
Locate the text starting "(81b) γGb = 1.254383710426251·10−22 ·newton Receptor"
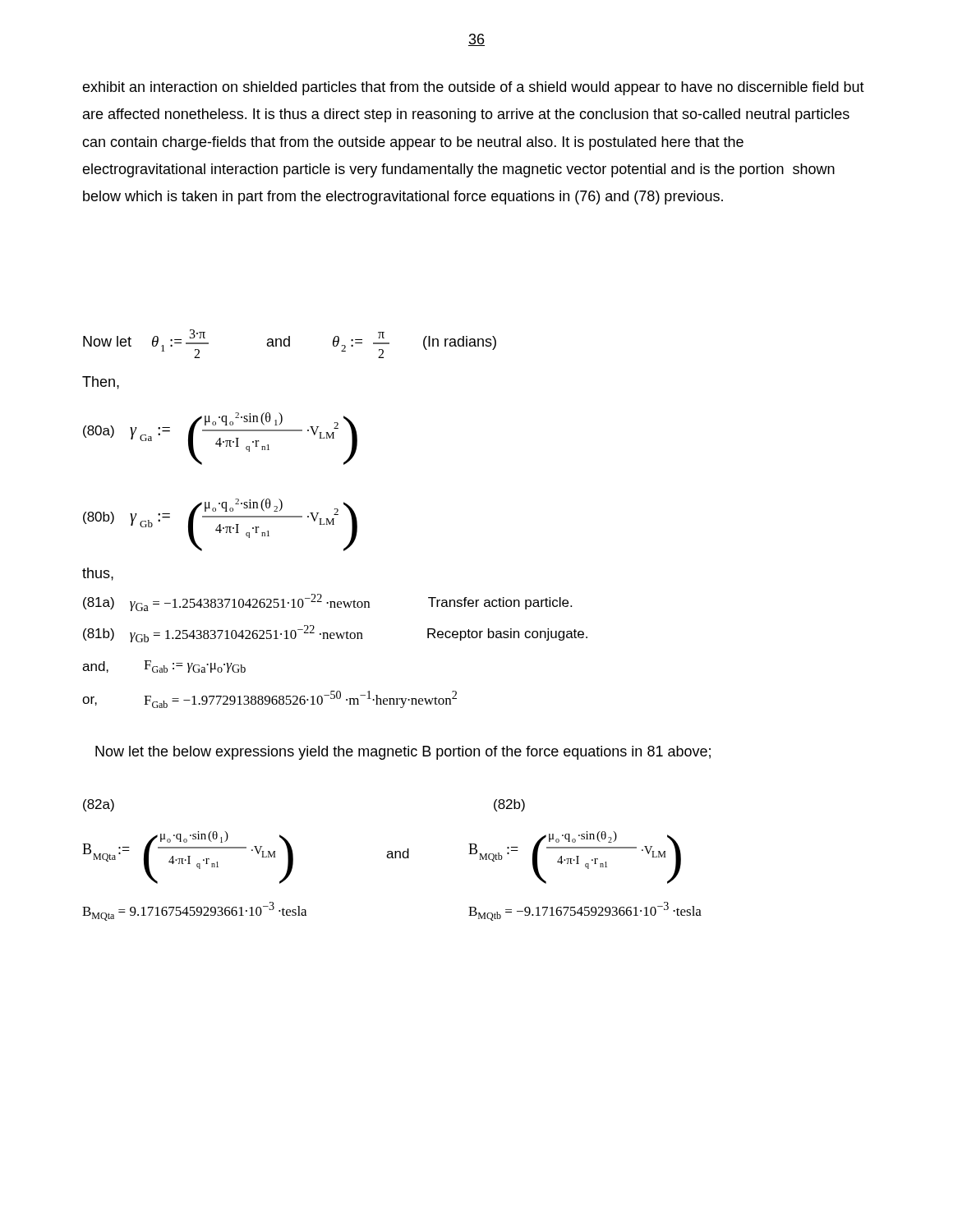point(335,634)
